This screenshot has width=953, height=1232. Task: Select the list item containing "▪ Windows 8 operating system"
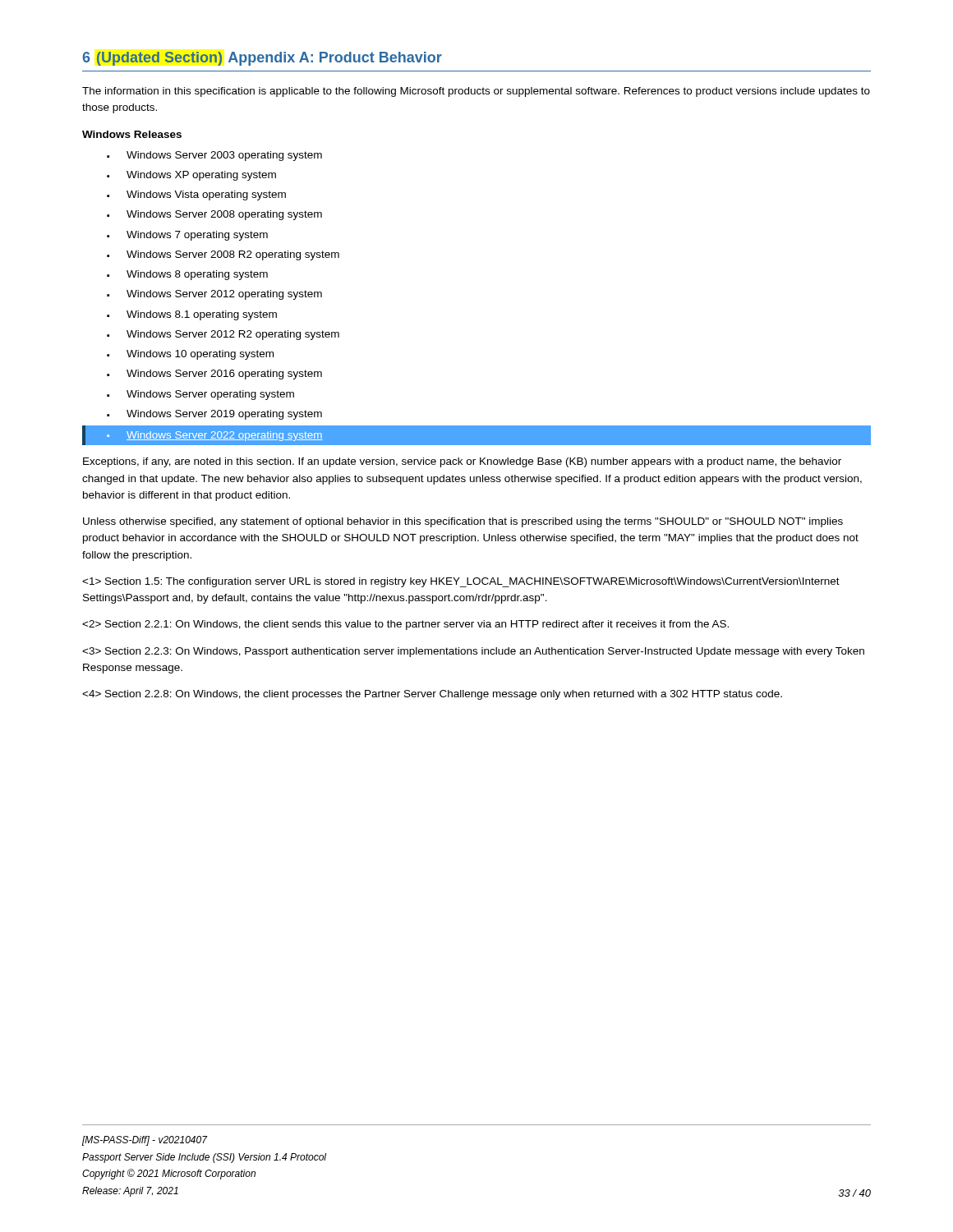tap(188, 274)
